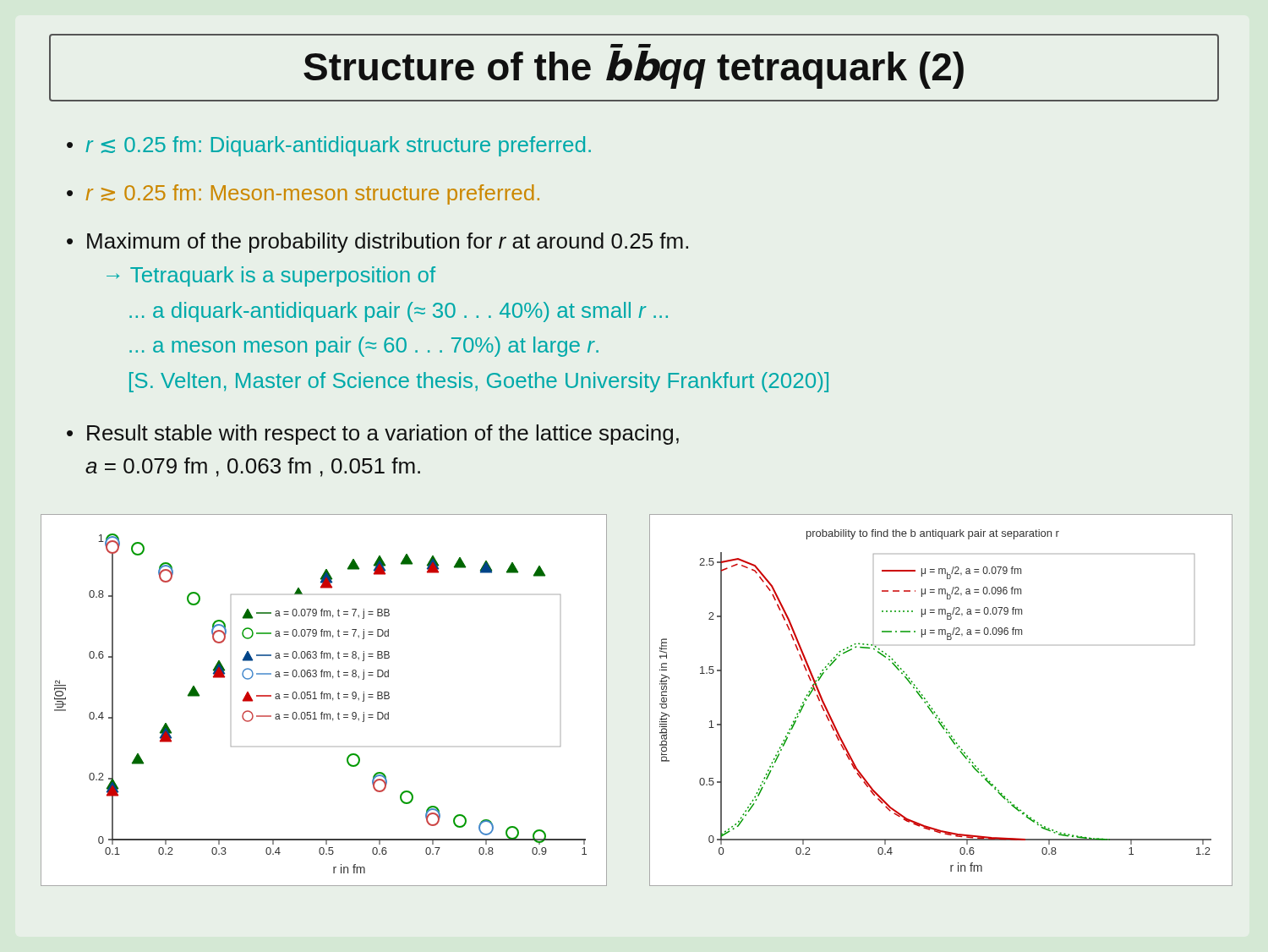
Task: Point to the block beginning "• Maximum of"
Action: (x=448, y=312)
